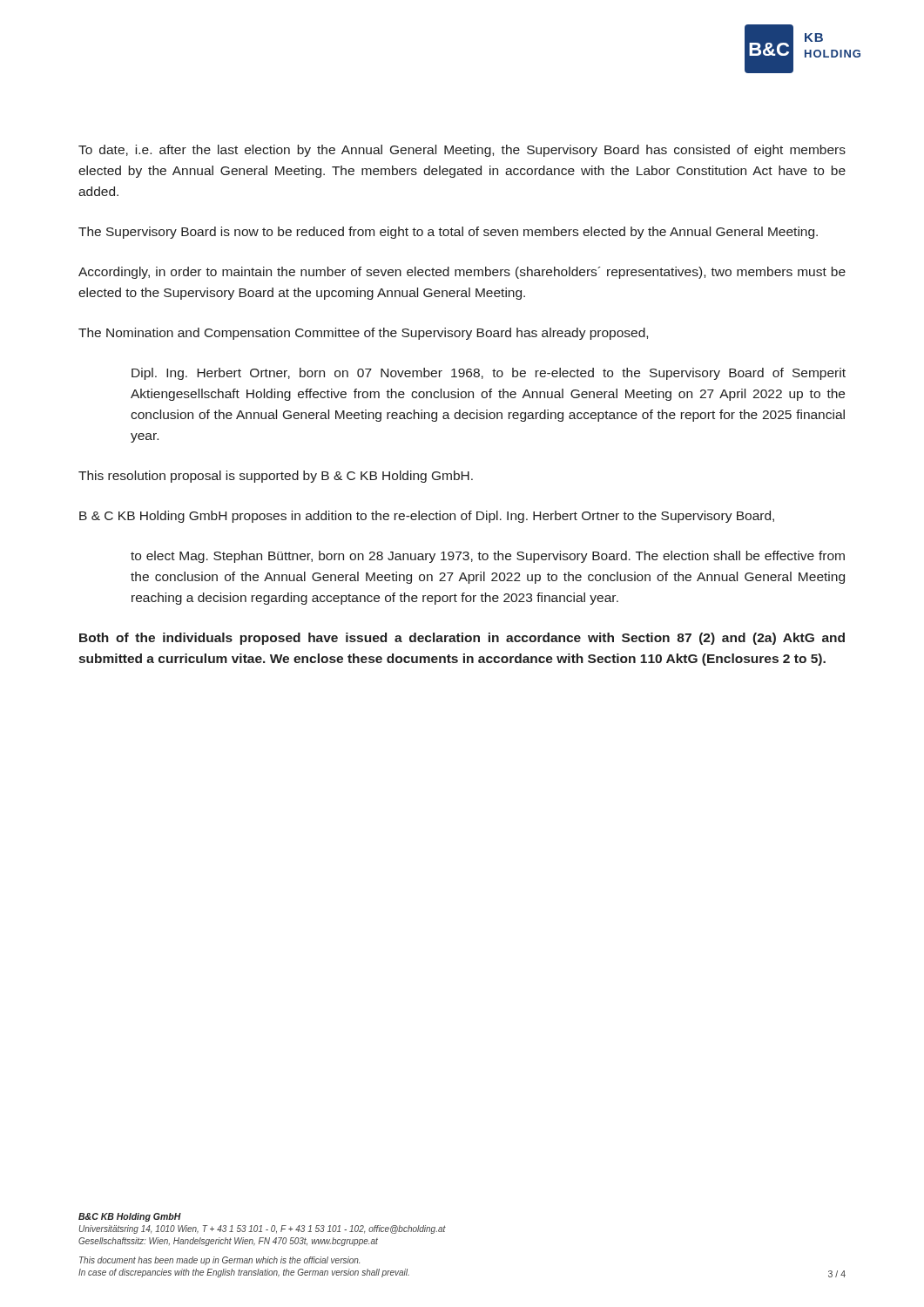Select the logo

click(813, 51)
